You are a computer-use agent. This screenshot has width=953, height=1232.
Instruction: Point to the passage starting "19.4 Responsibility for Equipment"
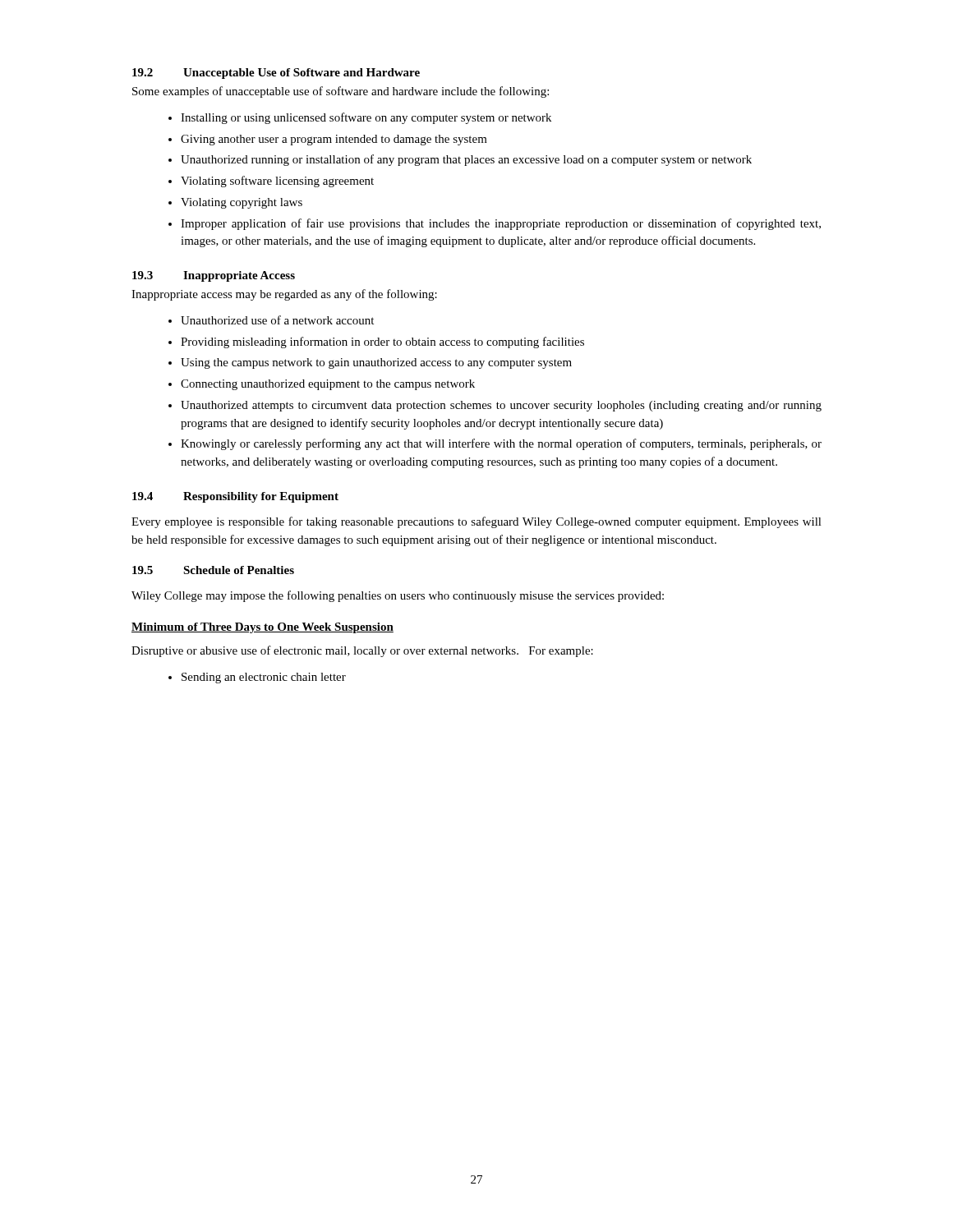pos(235,496)
